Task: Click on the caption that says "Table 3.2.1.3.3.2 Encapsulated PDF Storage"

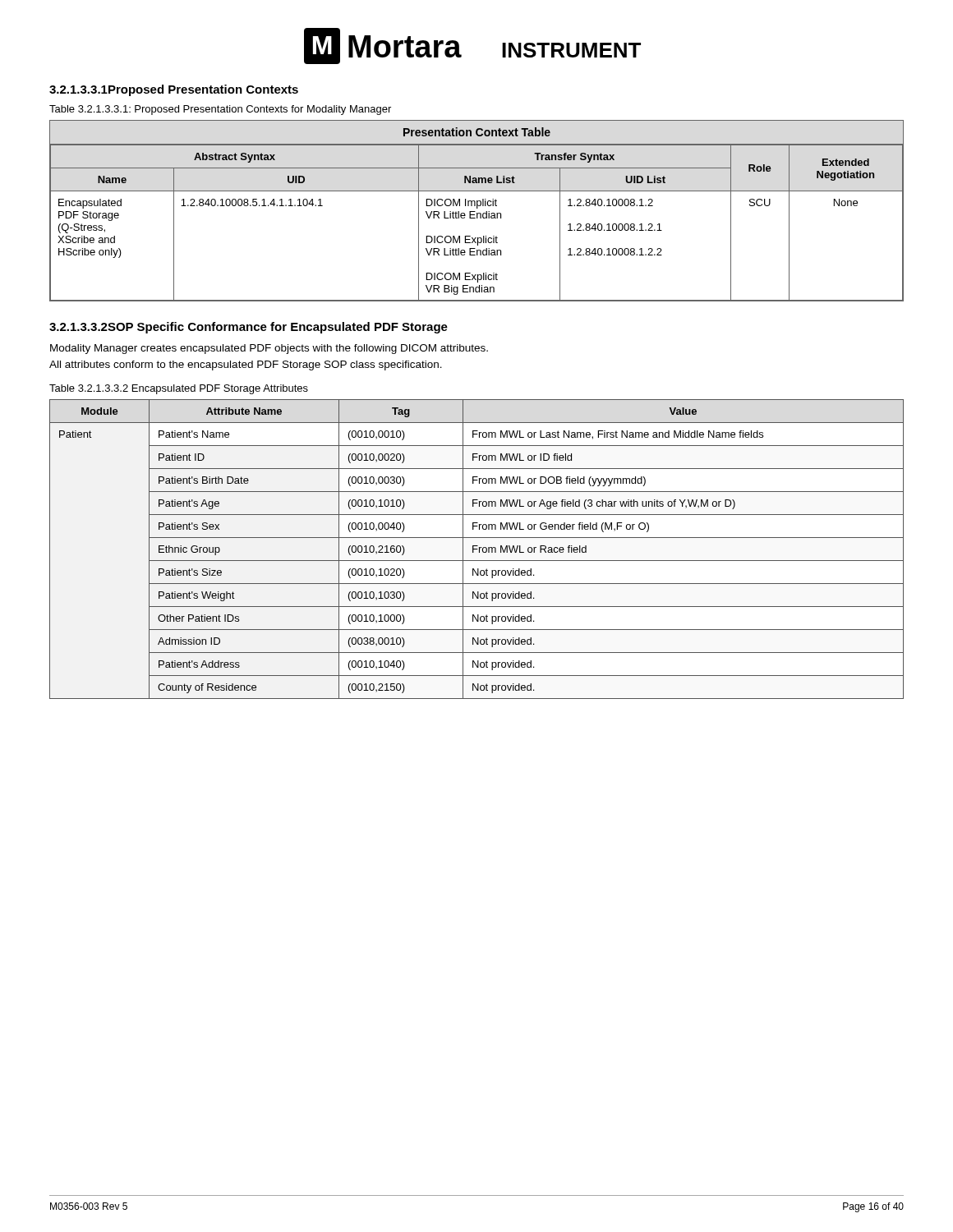Action: pos(179,388)
